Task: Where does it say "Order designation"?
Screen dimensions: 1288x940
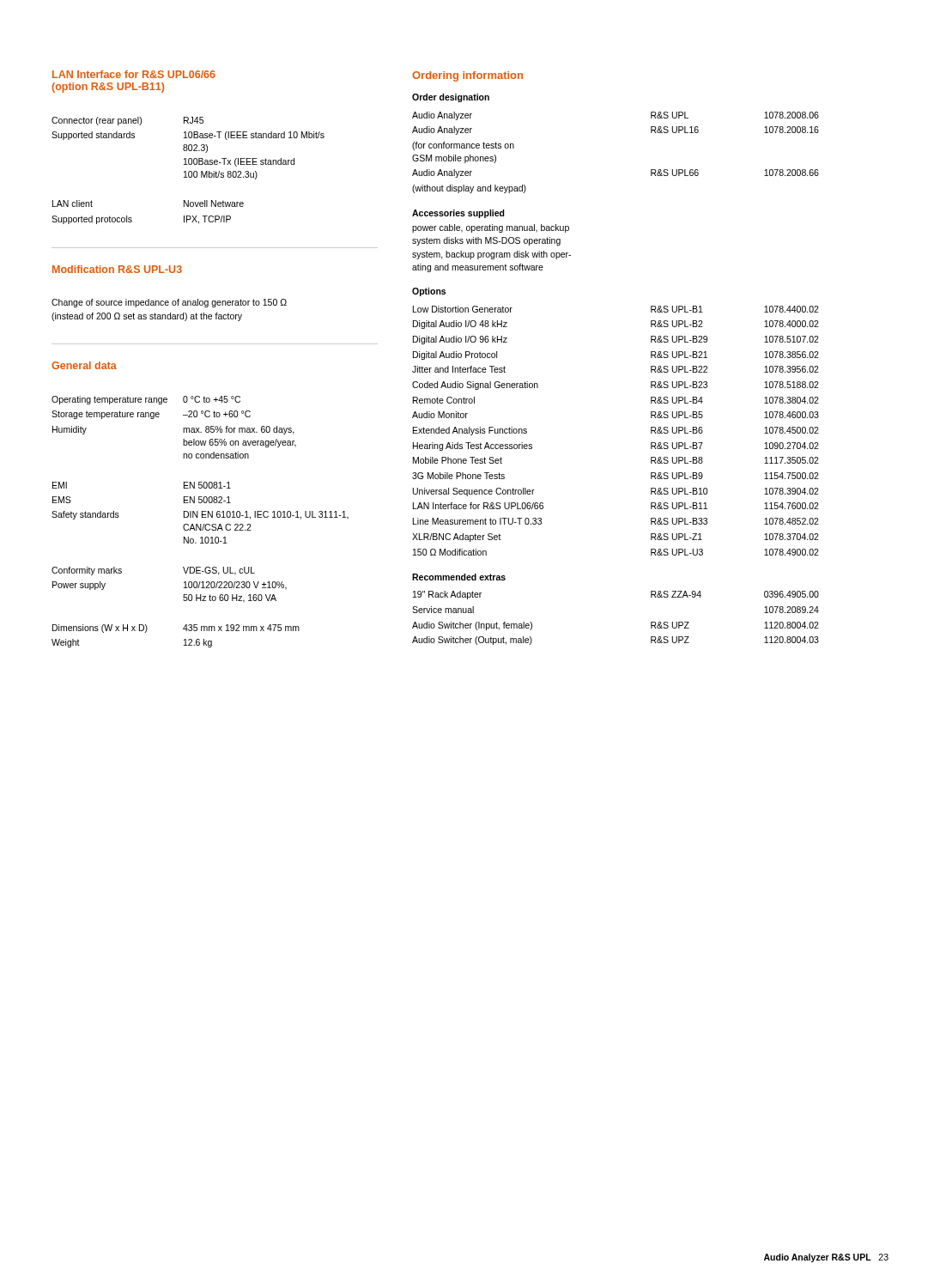Action: tap(451, 97)
